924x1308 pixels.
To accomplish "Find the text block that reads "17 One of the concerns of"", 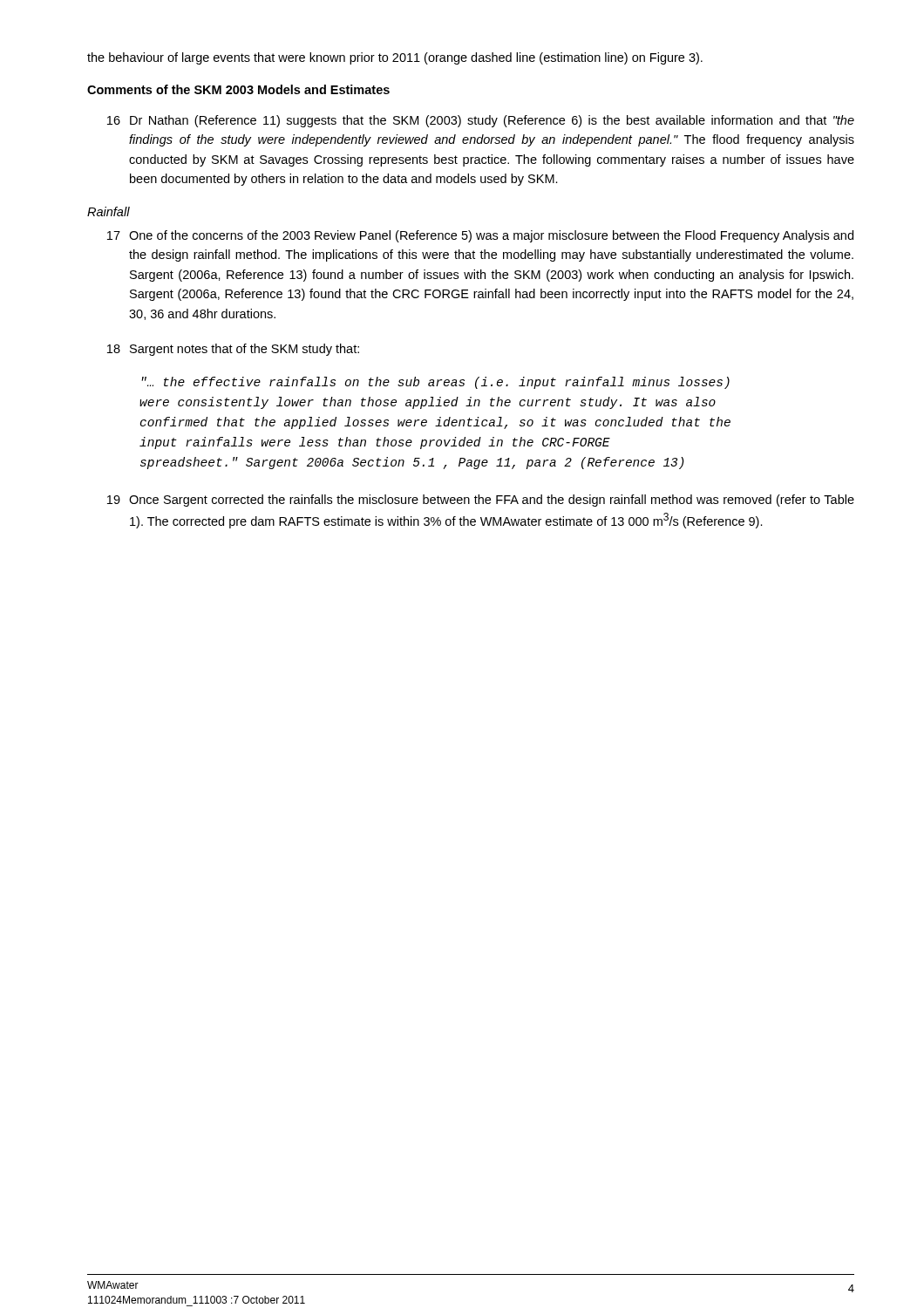I will click(x=471, y=275).
